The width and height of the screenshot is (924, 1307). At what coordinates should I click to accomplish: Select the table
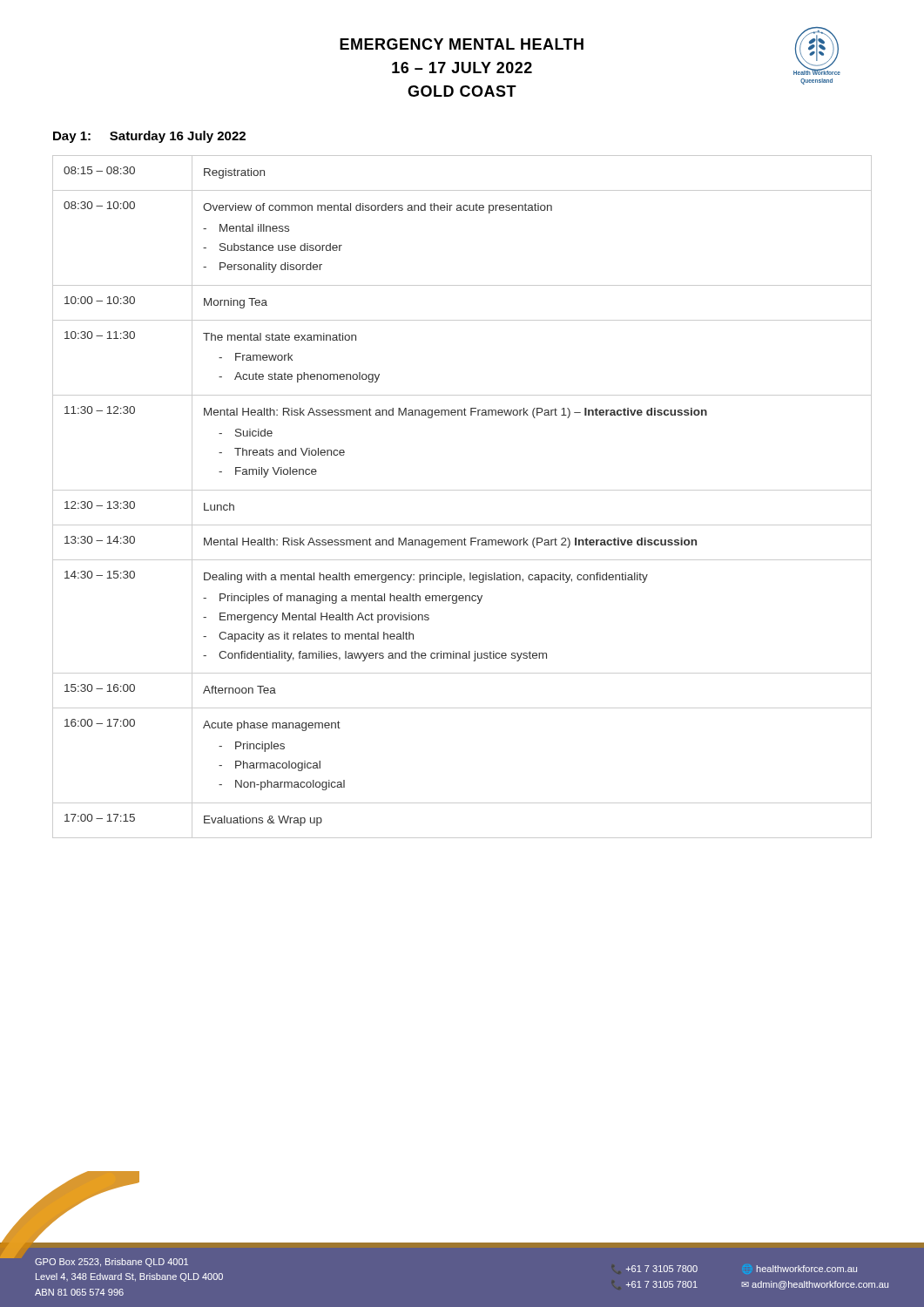462,497
